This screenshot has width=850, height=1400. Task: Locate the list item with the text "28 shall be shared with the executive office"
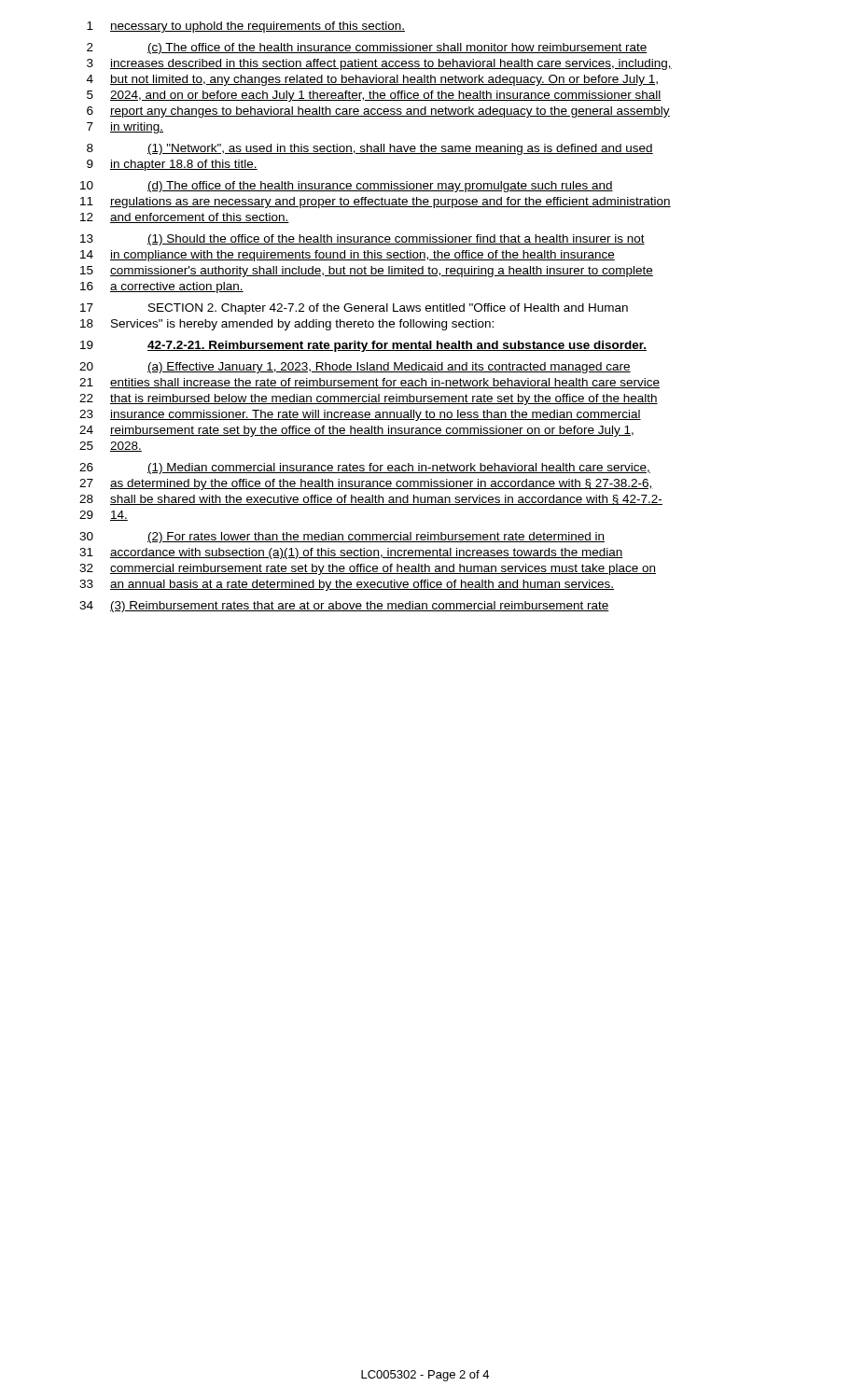tap(425, 499)
